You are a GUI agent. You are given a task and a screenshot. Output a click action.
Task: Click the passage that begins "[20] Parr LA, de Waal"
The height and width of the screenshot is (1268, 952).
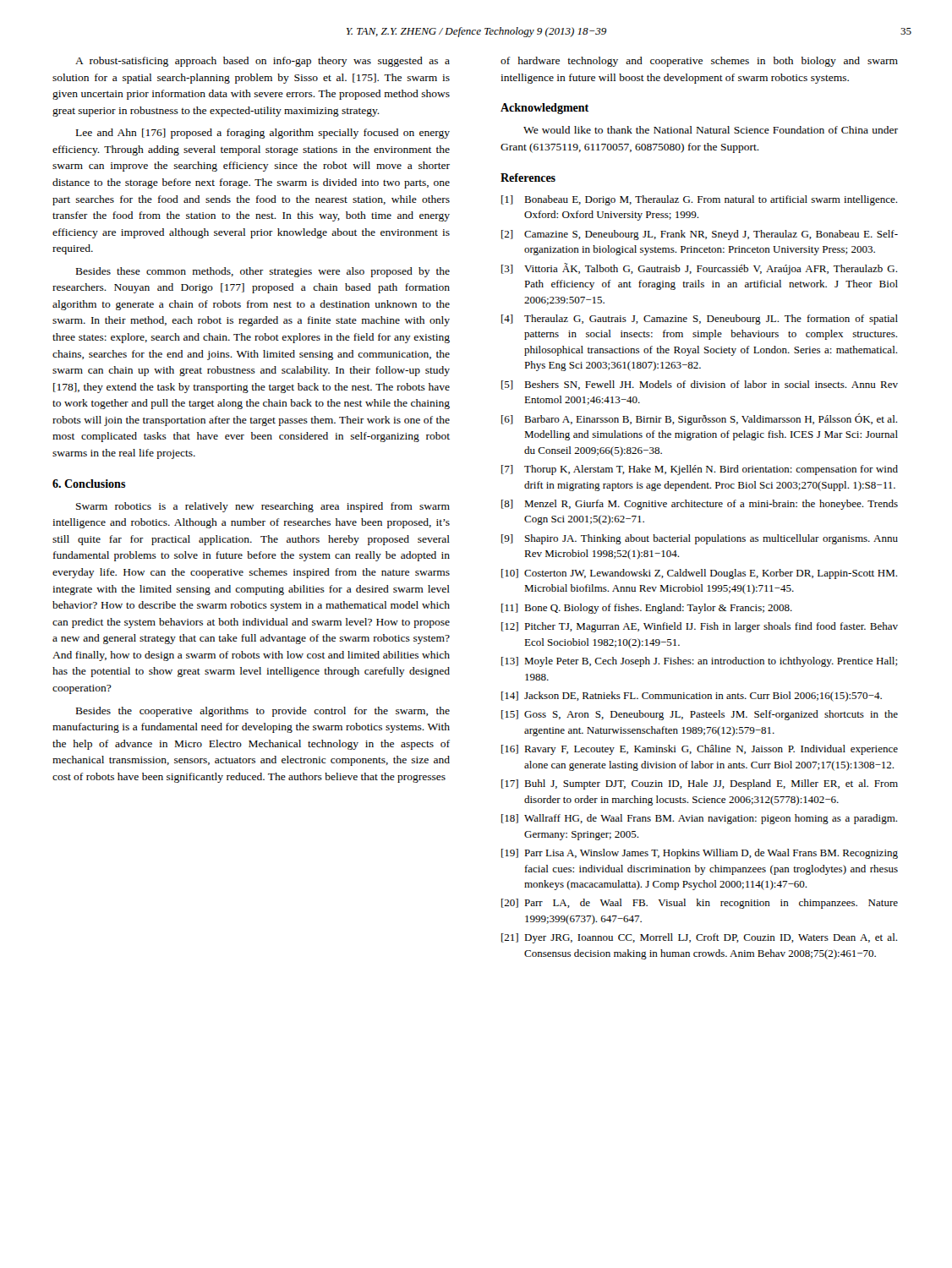pos(699,911)
